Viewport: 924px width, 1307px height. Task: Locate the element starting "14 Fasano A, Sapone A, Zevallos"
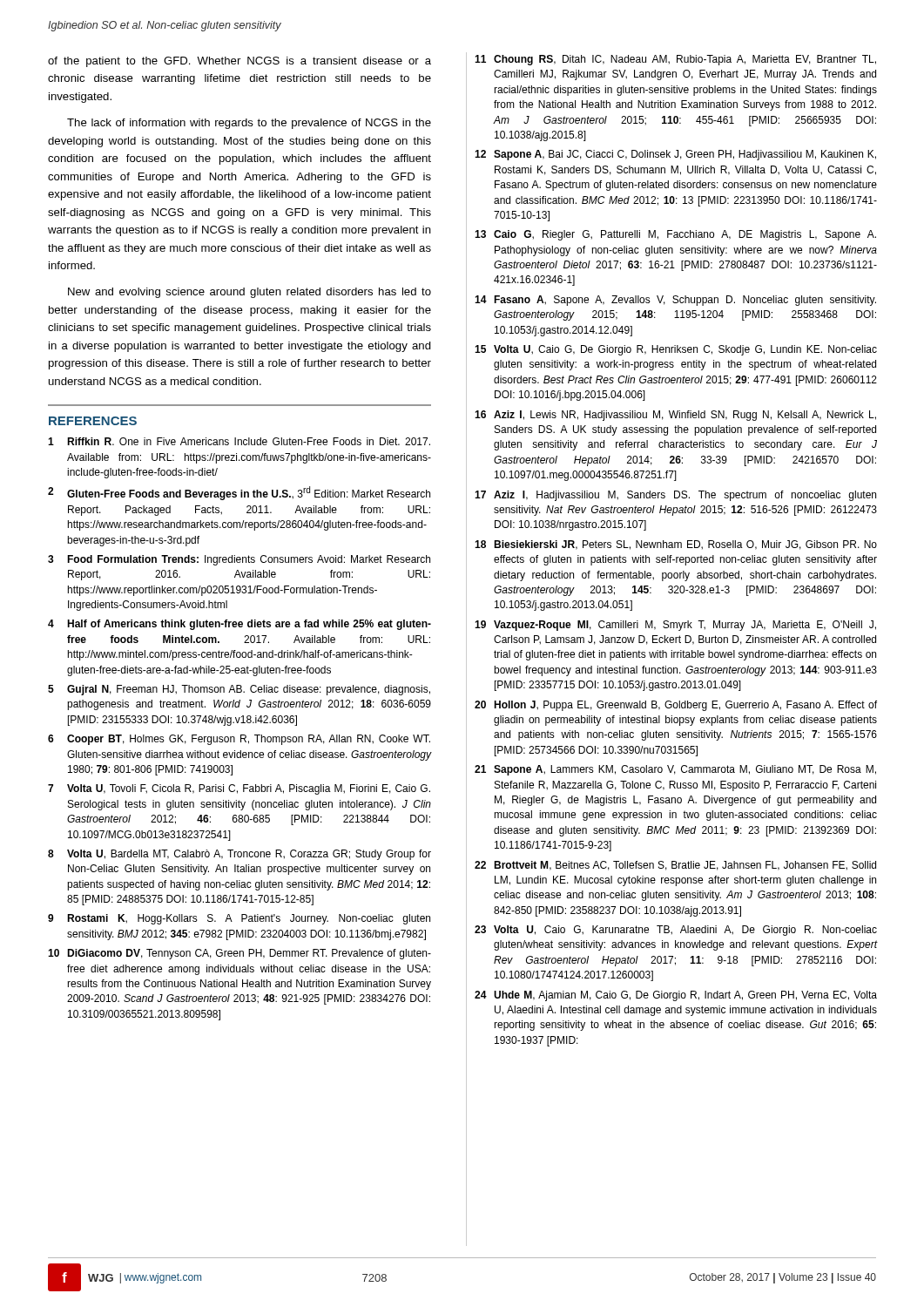click(x=676, y=315)
